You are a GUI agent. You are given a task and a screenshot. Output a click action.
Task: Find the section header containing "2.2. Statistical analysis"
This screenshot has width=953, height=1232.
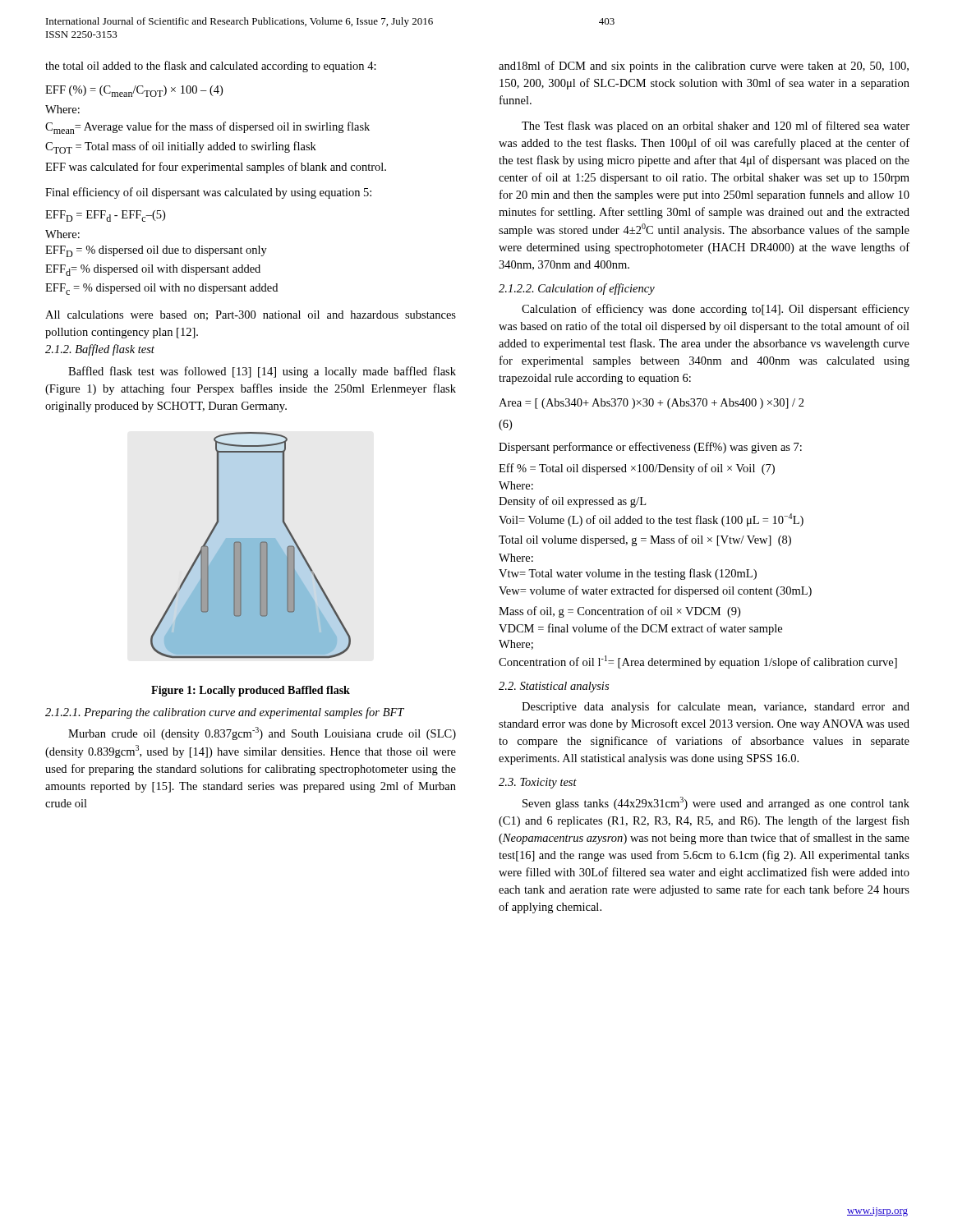pyautogui.click(x=554, y=686)
